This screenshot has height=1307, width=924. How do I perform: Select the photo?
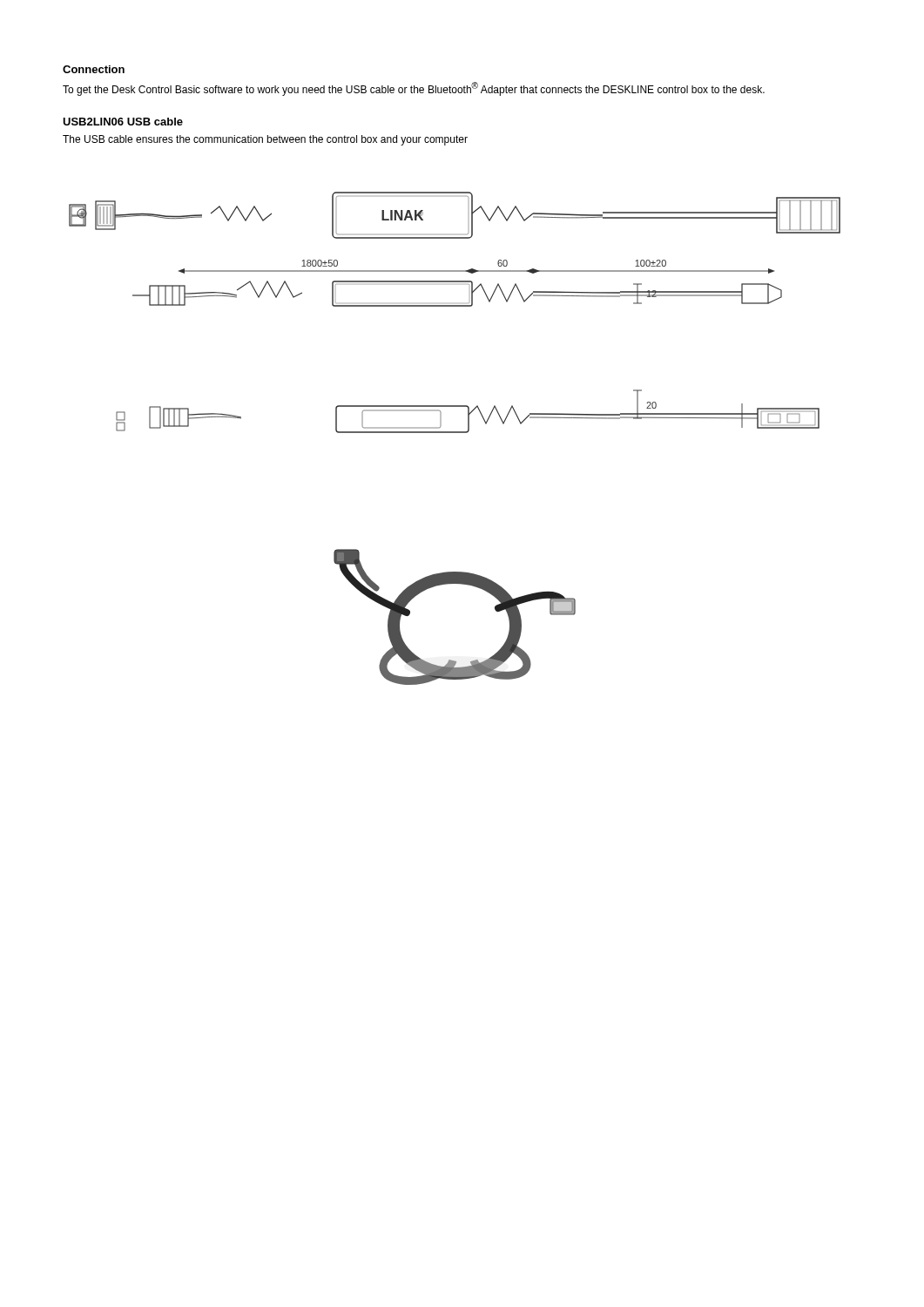click(455, 613)
